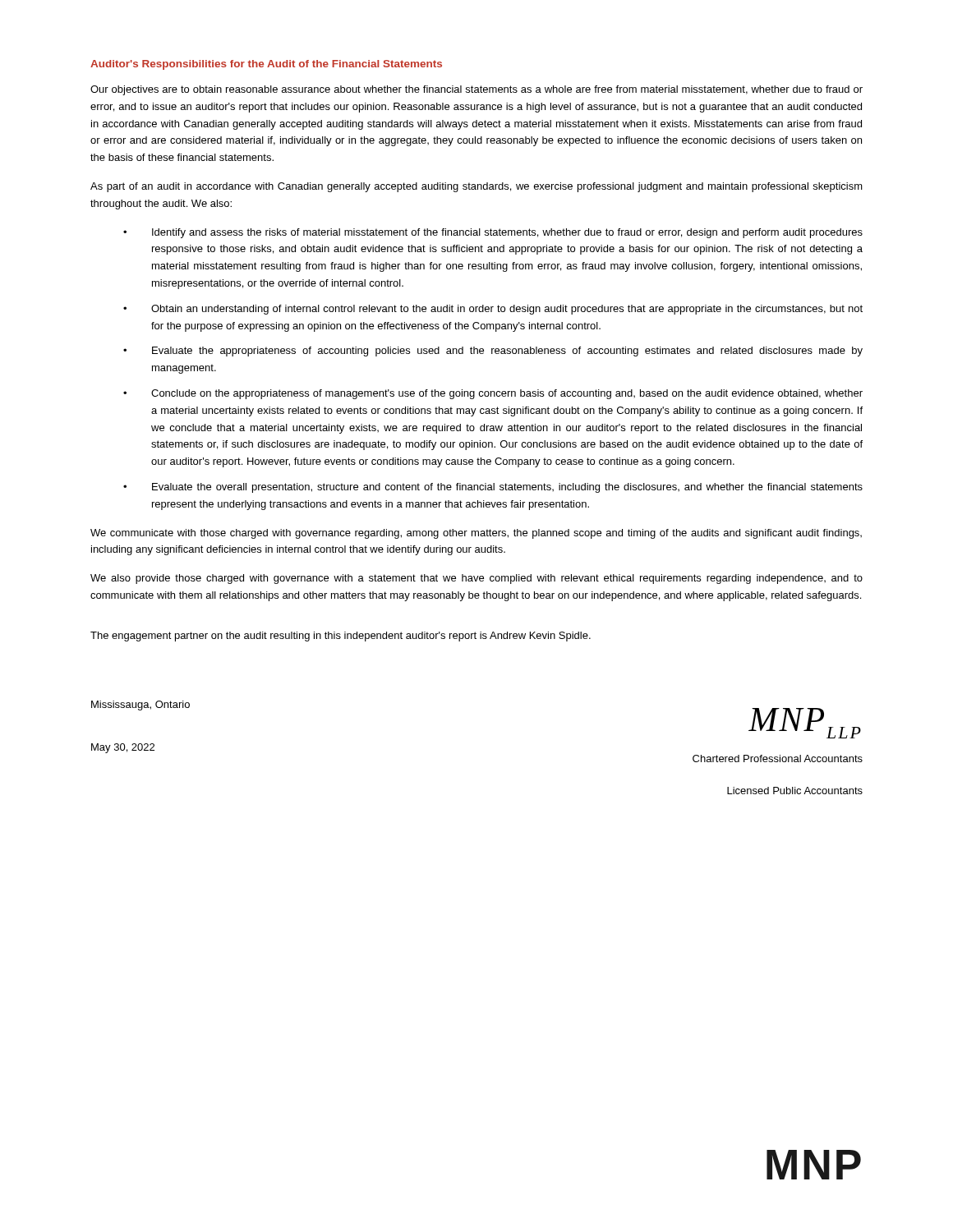Click on the section header with the text "Auditor's Responsibilities for the Audit of the"
Screen dimensions: 1232x953
(267, 64)
